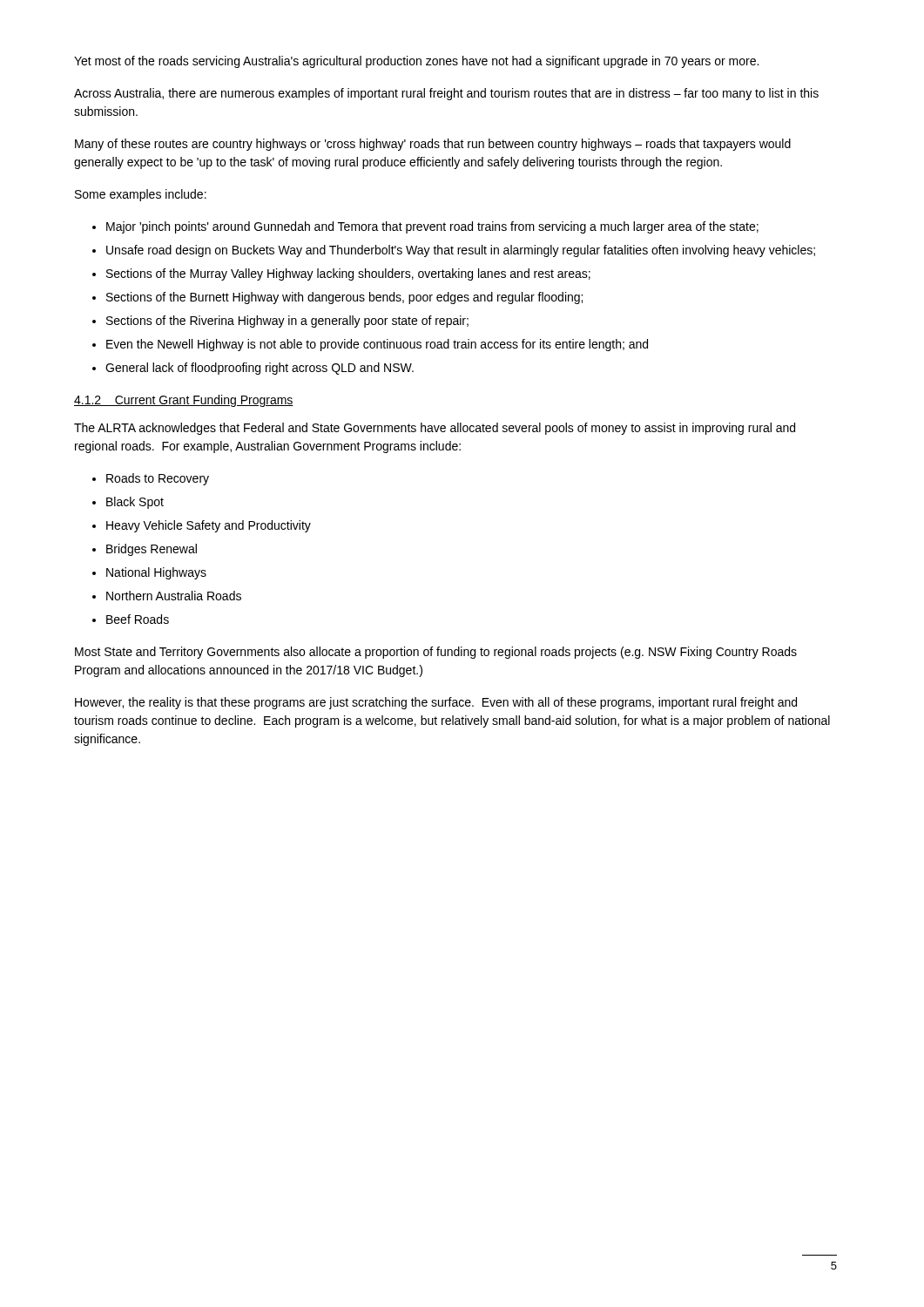The height and width of the screenshot is (1307, 924).
Task: Locate a section header
Action: 183,400
